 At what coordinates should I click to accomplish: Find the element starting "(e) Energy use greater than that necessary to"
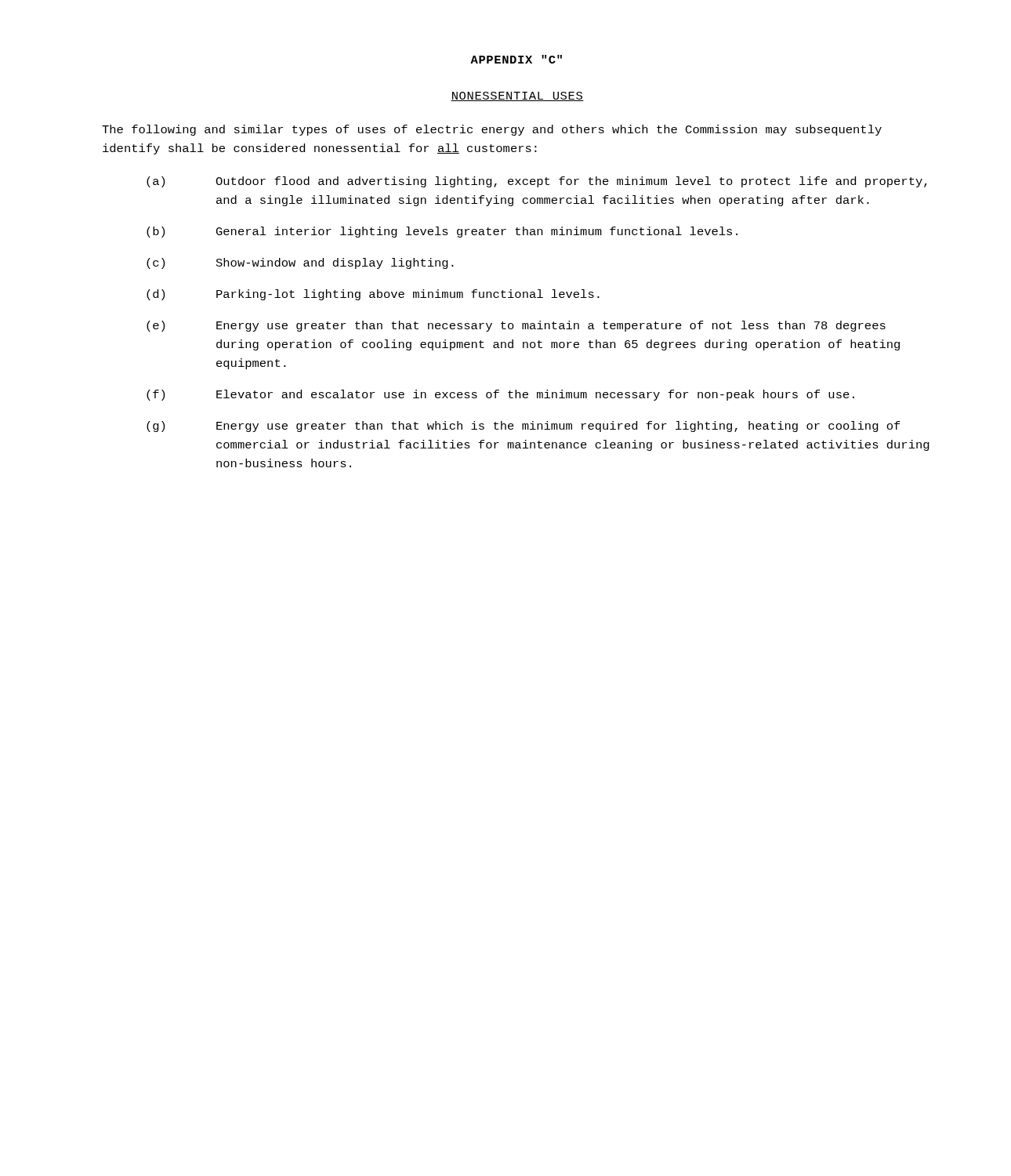coord(517,345)
